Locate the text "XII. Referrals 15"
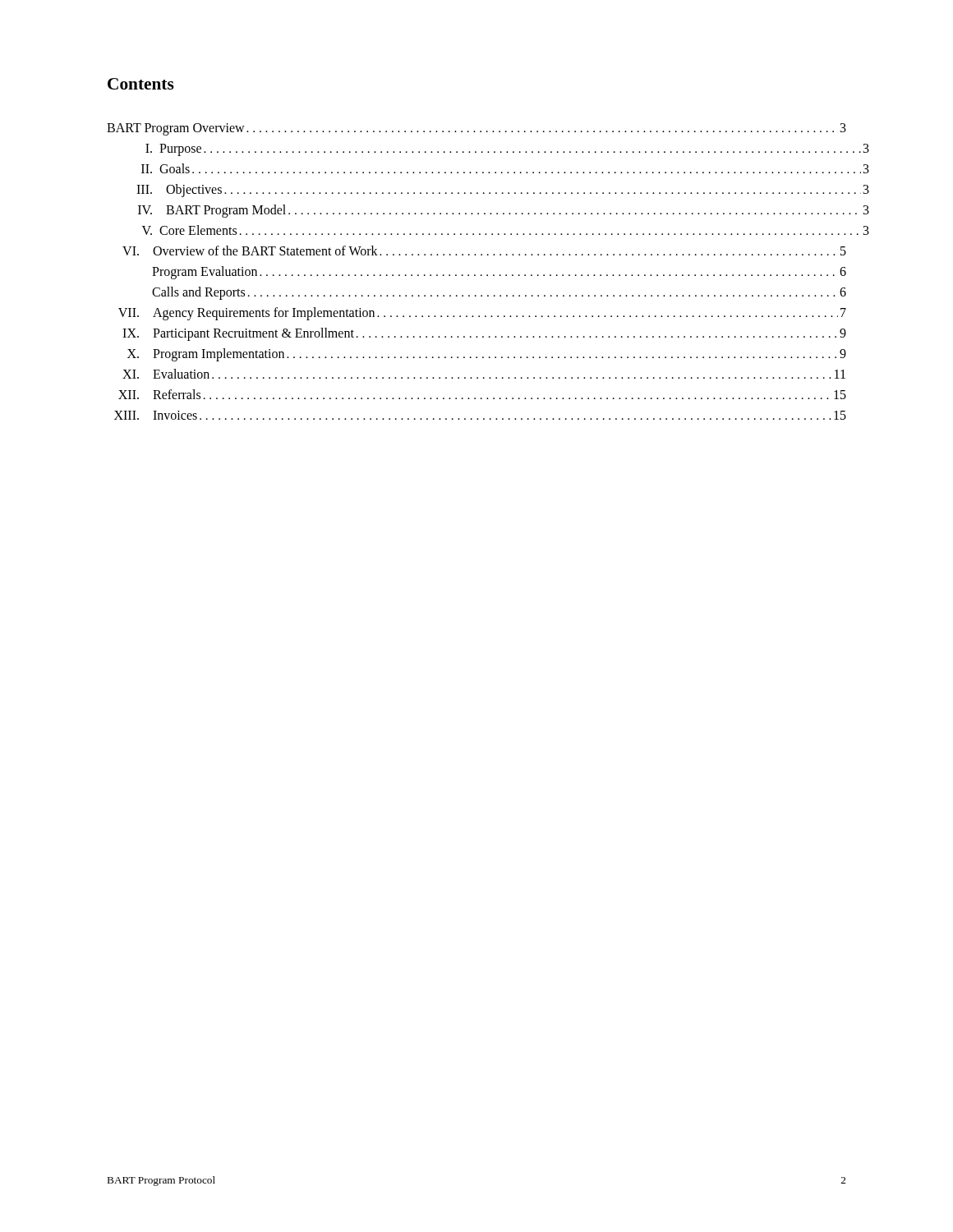Viewport: 953px width, 1232px height. (476, 395)
